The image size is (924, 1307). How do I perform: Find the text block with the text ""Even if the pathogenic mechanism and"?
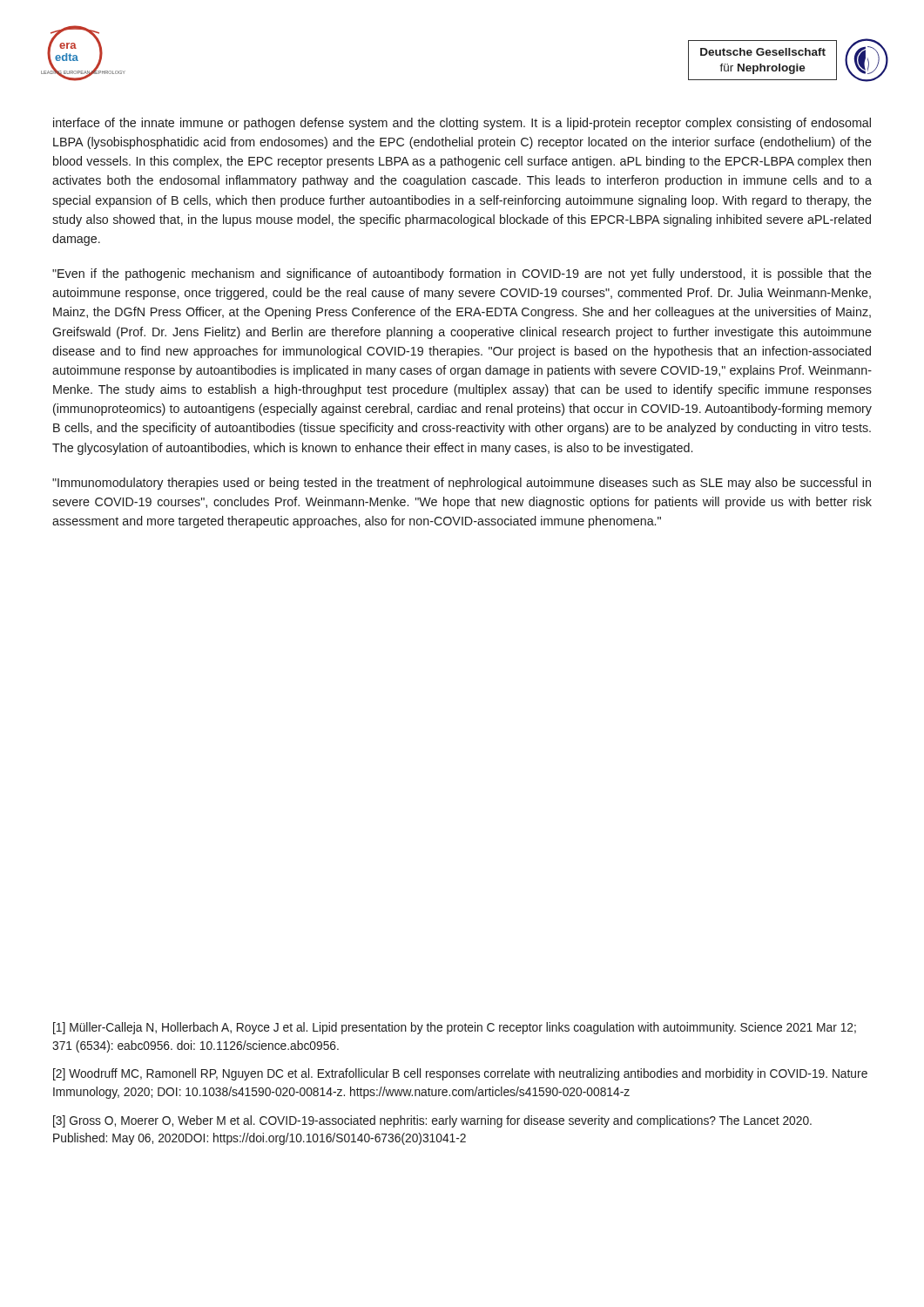coord(462,361)
